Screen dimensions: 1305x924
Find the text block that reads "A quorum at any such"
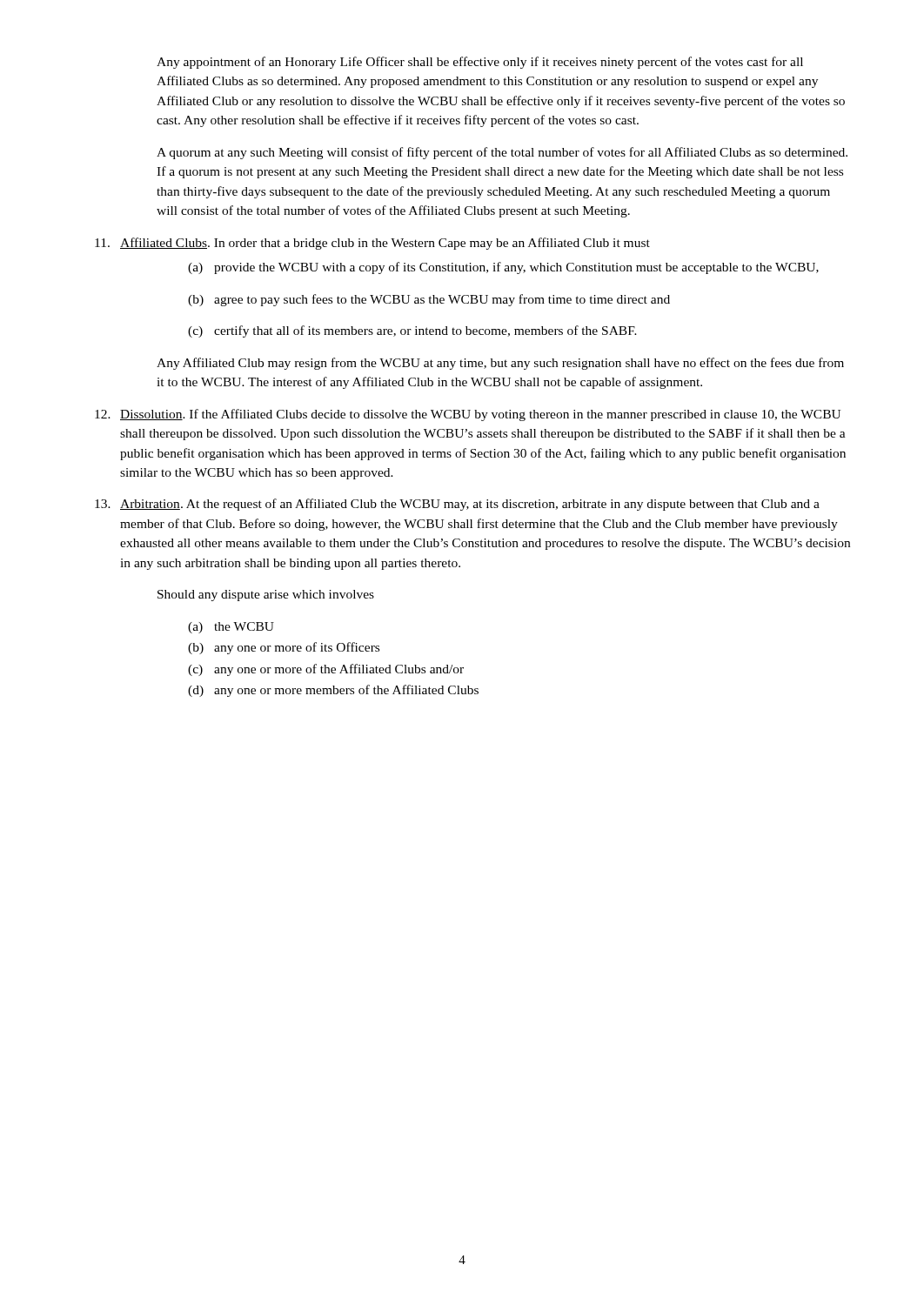[x=506, y=182]
